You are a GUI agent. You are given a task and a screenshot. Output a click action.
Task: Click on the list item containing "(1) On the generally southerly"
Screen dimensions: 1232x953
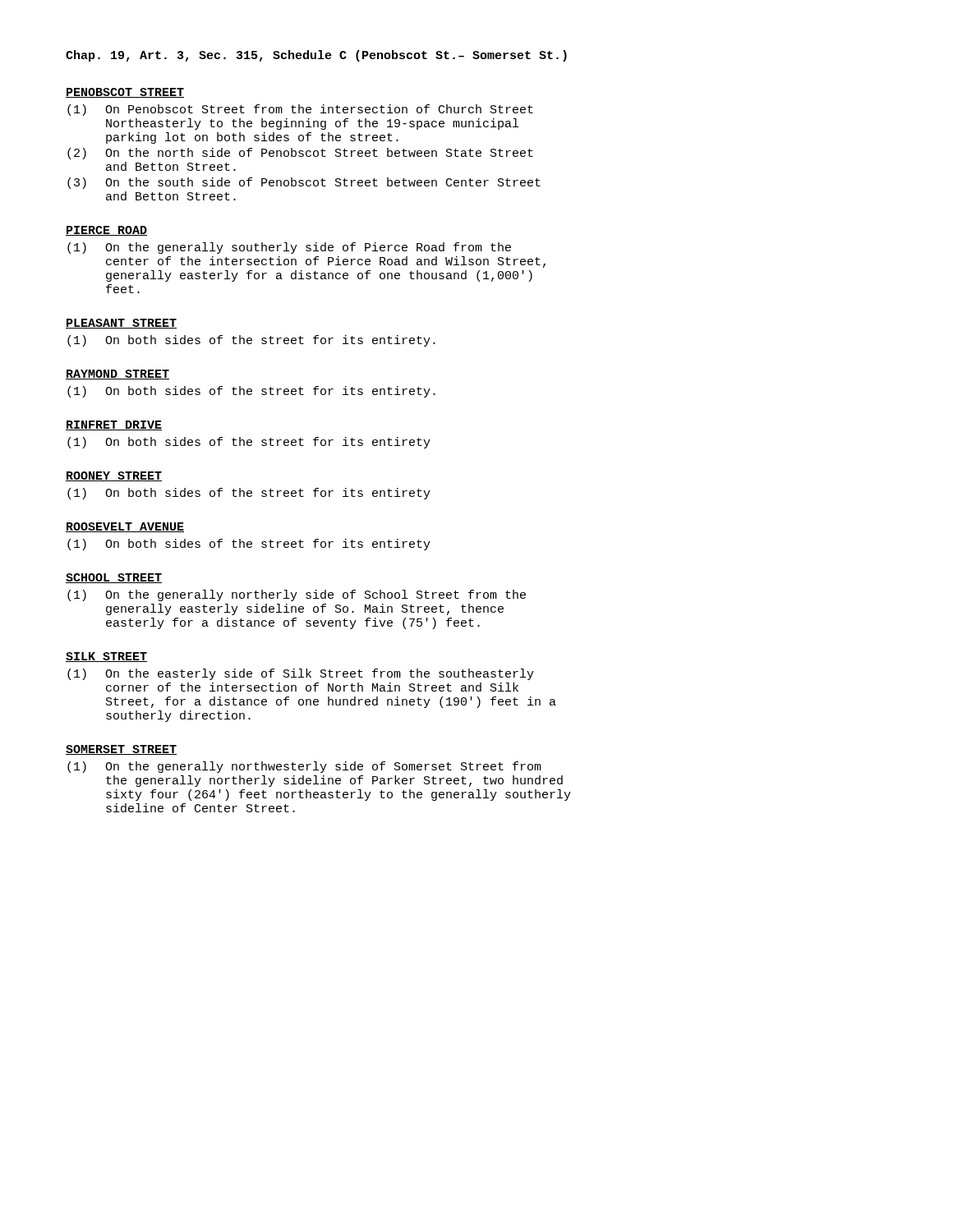coord(476,269)
